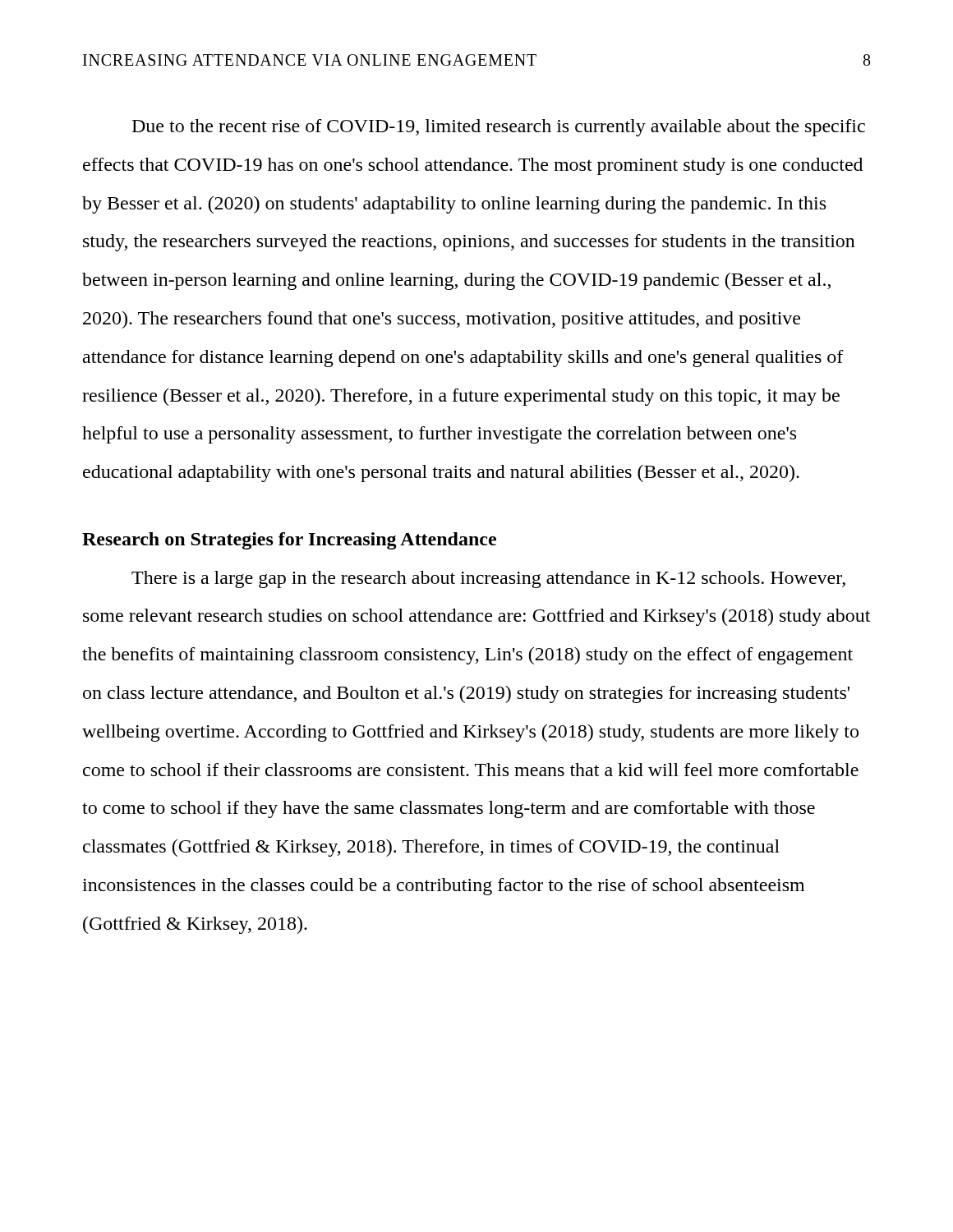Navigate to the text block starting "Due to the recent rise of COVID-19,"
Viewport: 953px width, 1232px height.
tap(499, 128)
